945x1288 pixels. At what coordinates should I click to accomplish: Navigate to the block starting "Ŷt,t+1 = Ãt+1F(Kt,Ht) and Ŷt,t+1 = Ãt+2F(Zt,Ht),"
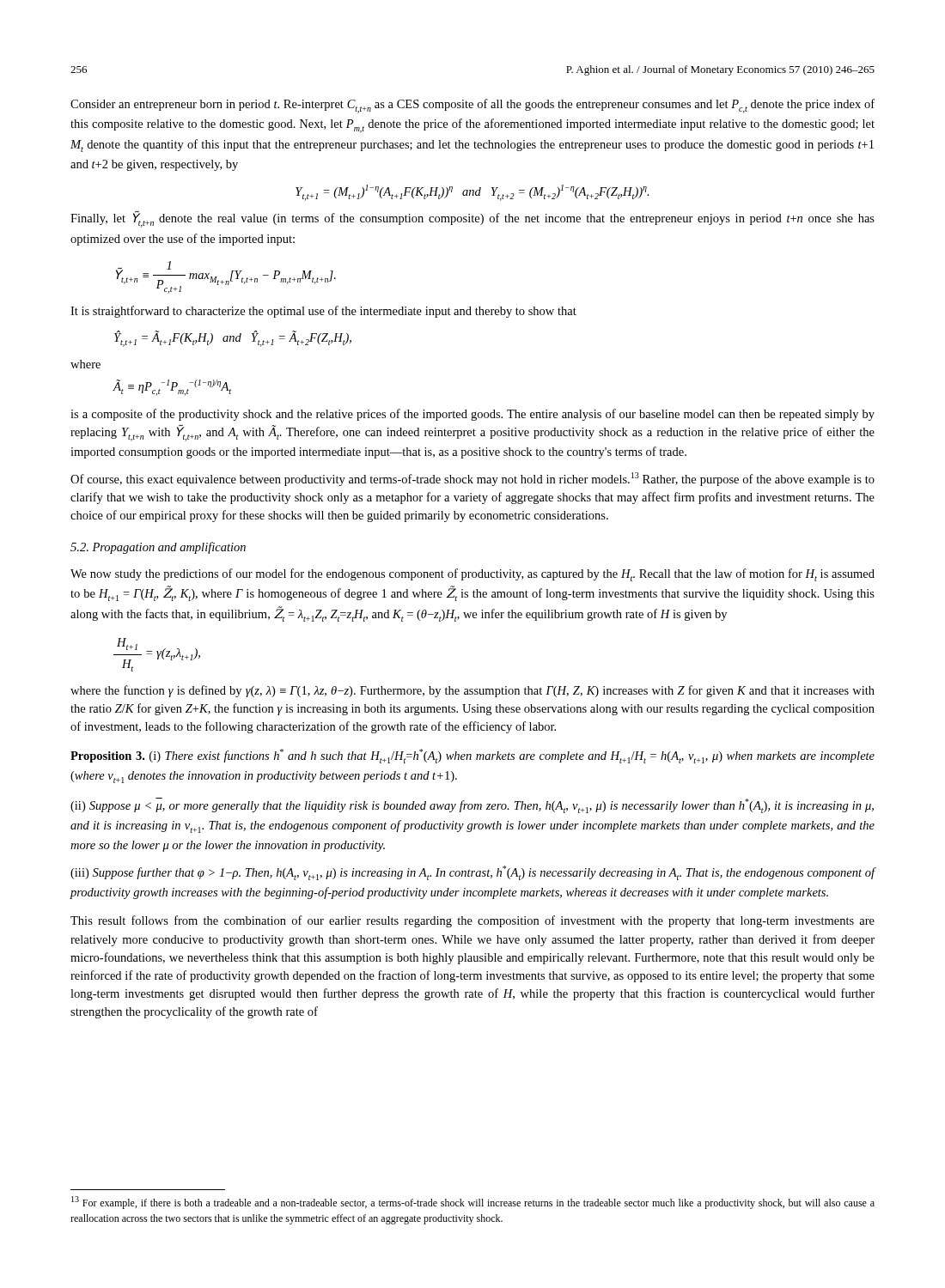[x=233, y=339]
